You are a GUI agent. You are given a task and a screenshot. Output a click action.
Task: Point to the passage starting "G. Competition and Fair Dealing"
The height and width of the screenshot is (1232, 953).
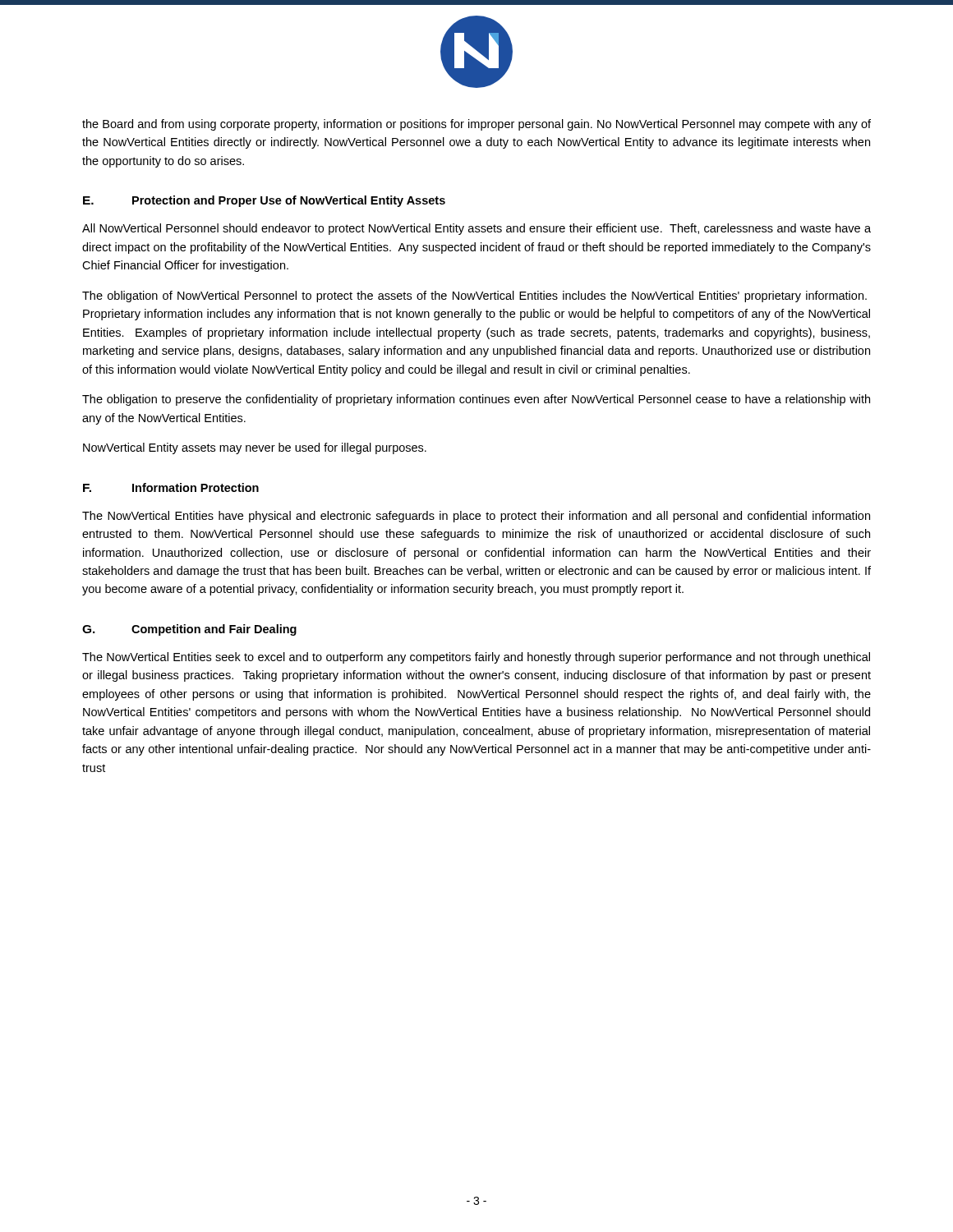(x=190, y=629)
